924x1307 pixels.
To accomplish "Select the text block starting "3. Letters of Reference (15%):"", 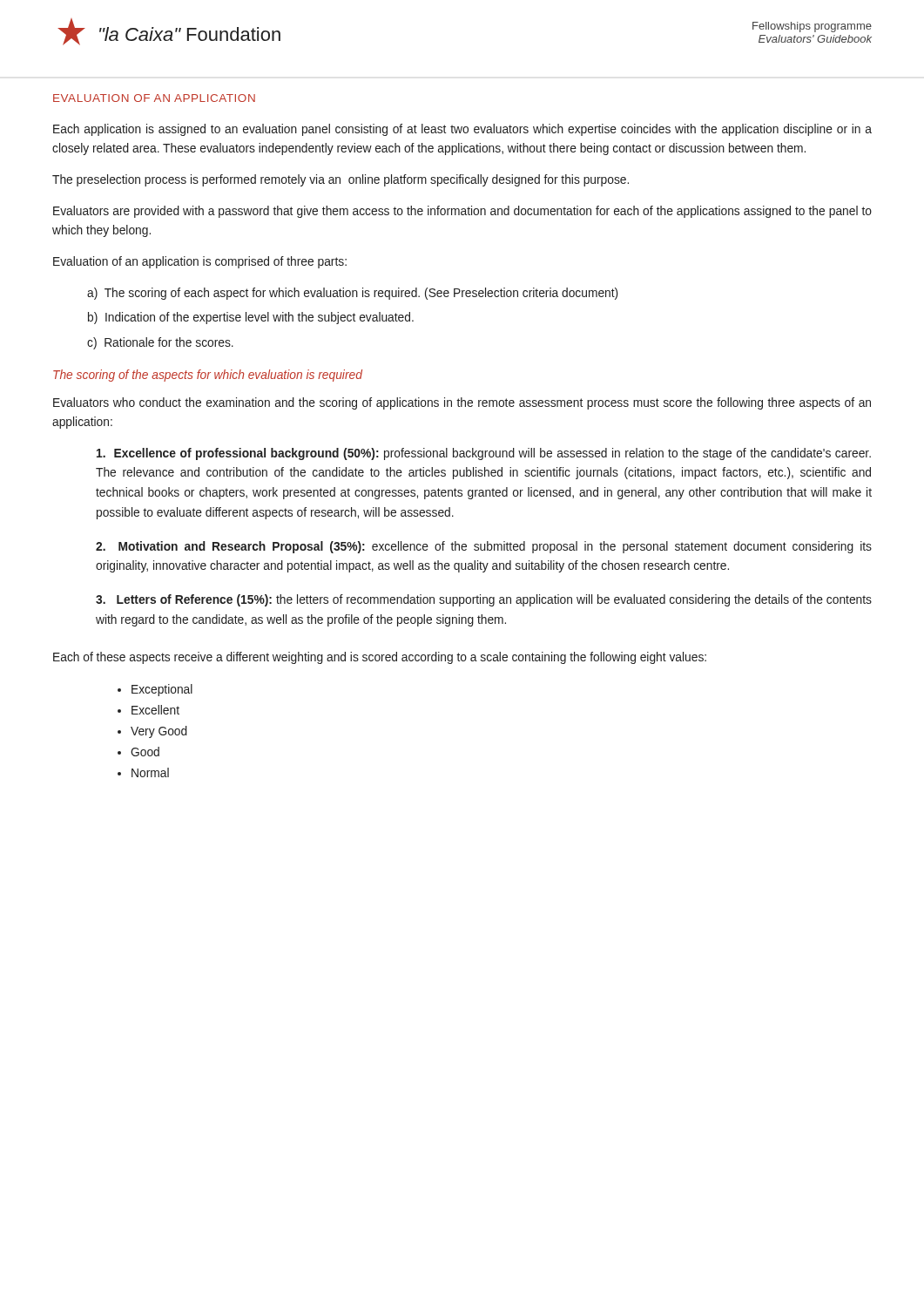I will click(484, 610).
